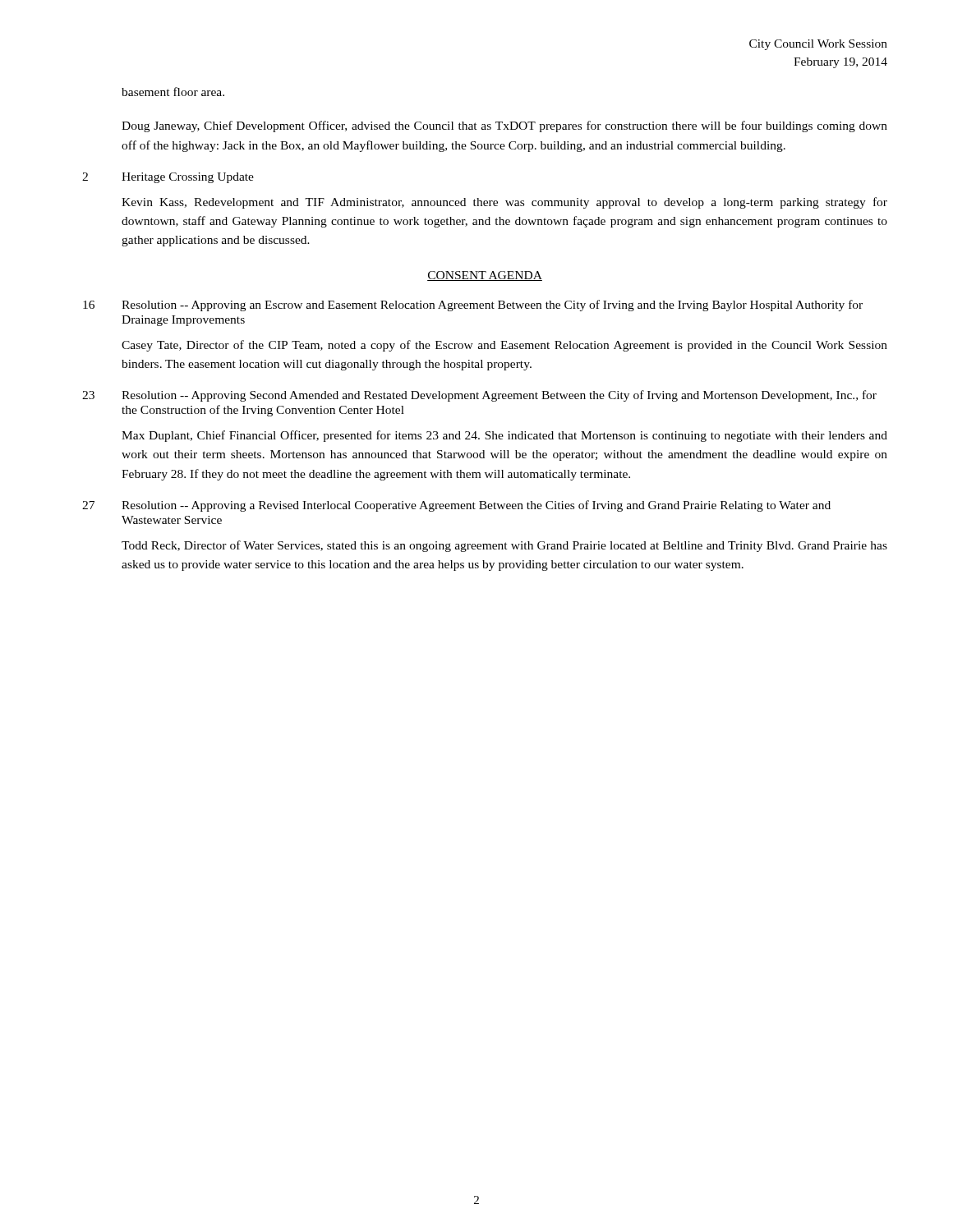This screenshot has width=953, height=1232.
Task: Locate the block of text that opens with "Kevin Kass, Redevelopment and TIF Administrator, announced"
Action: [504, 221]
